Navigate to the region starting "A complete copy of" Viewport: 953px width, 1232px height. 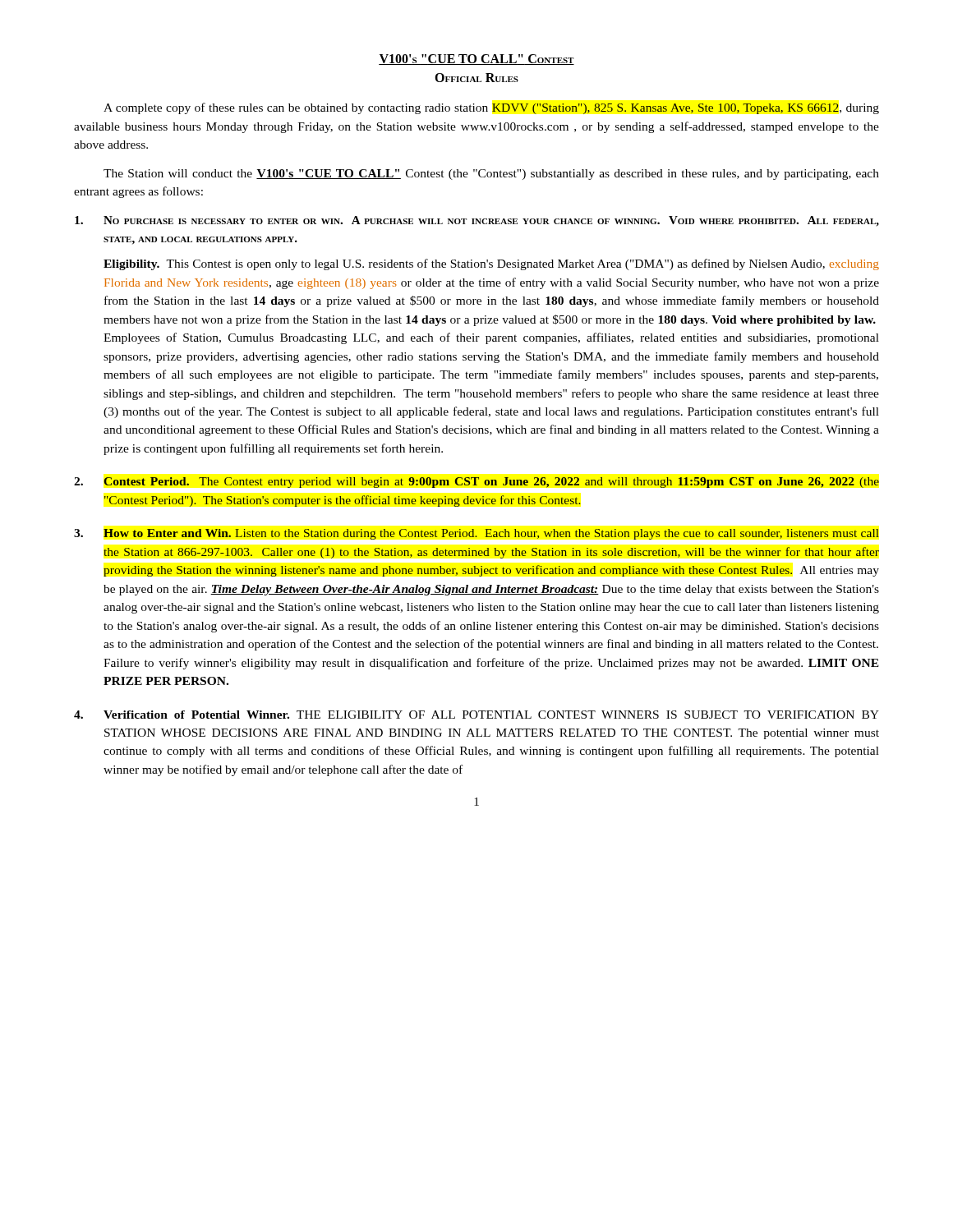tap(476, 126)
